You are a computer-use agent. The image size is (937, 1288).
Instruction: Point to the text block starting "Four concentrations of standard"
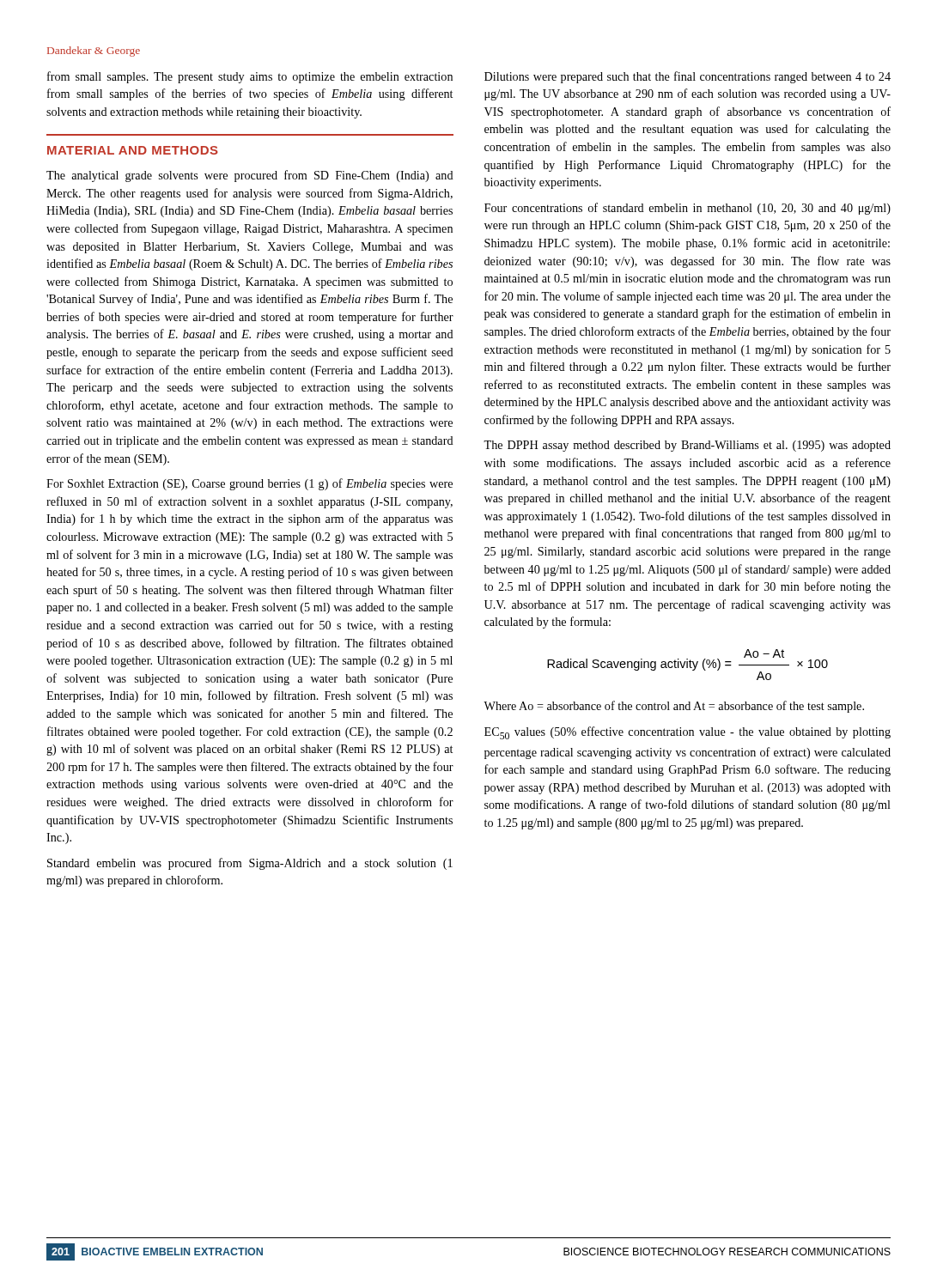pyautogui.click(x=687, y=314)
